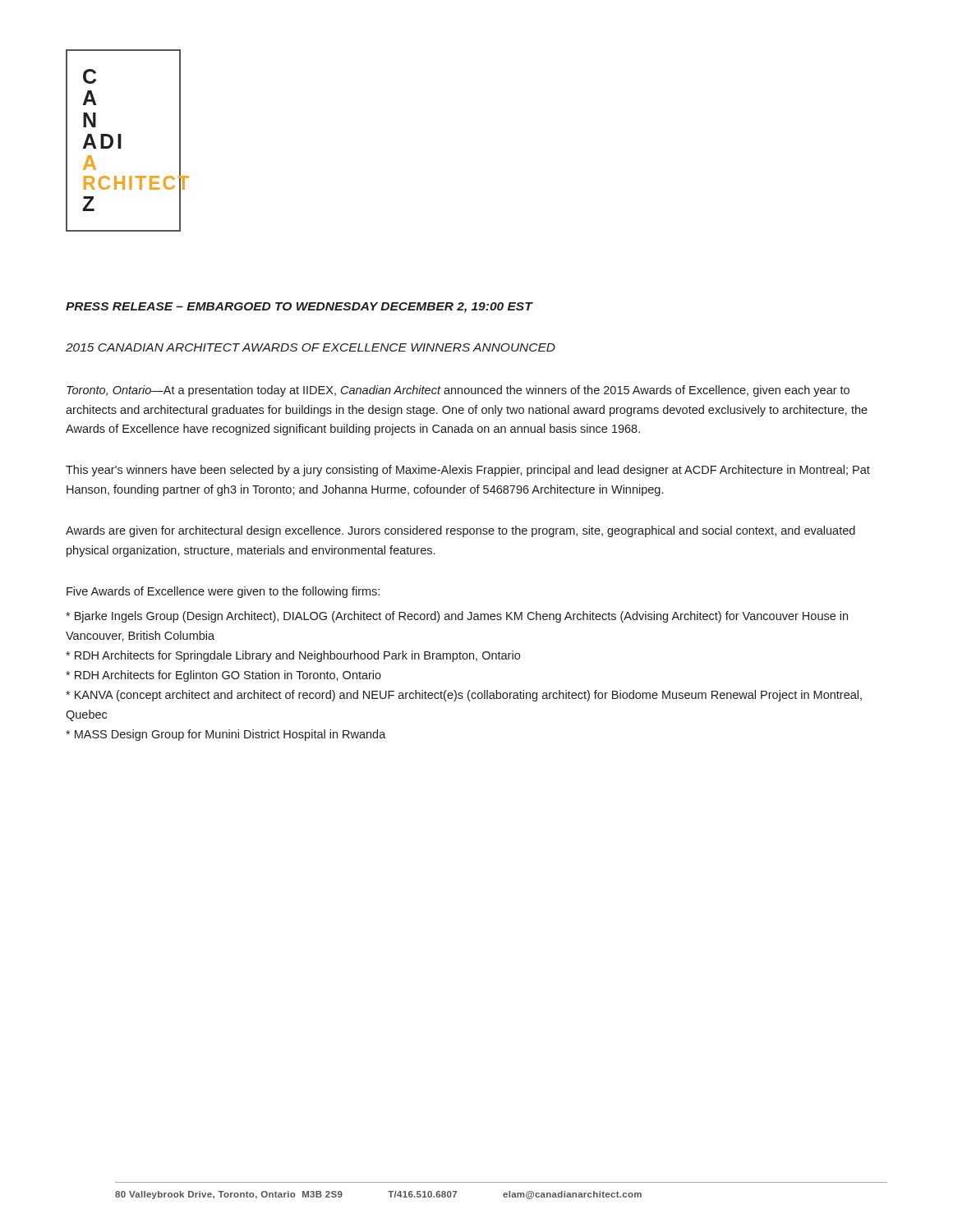Find the logo
The height and width of the screenshot is (1232, 953).
pos(476,157)
